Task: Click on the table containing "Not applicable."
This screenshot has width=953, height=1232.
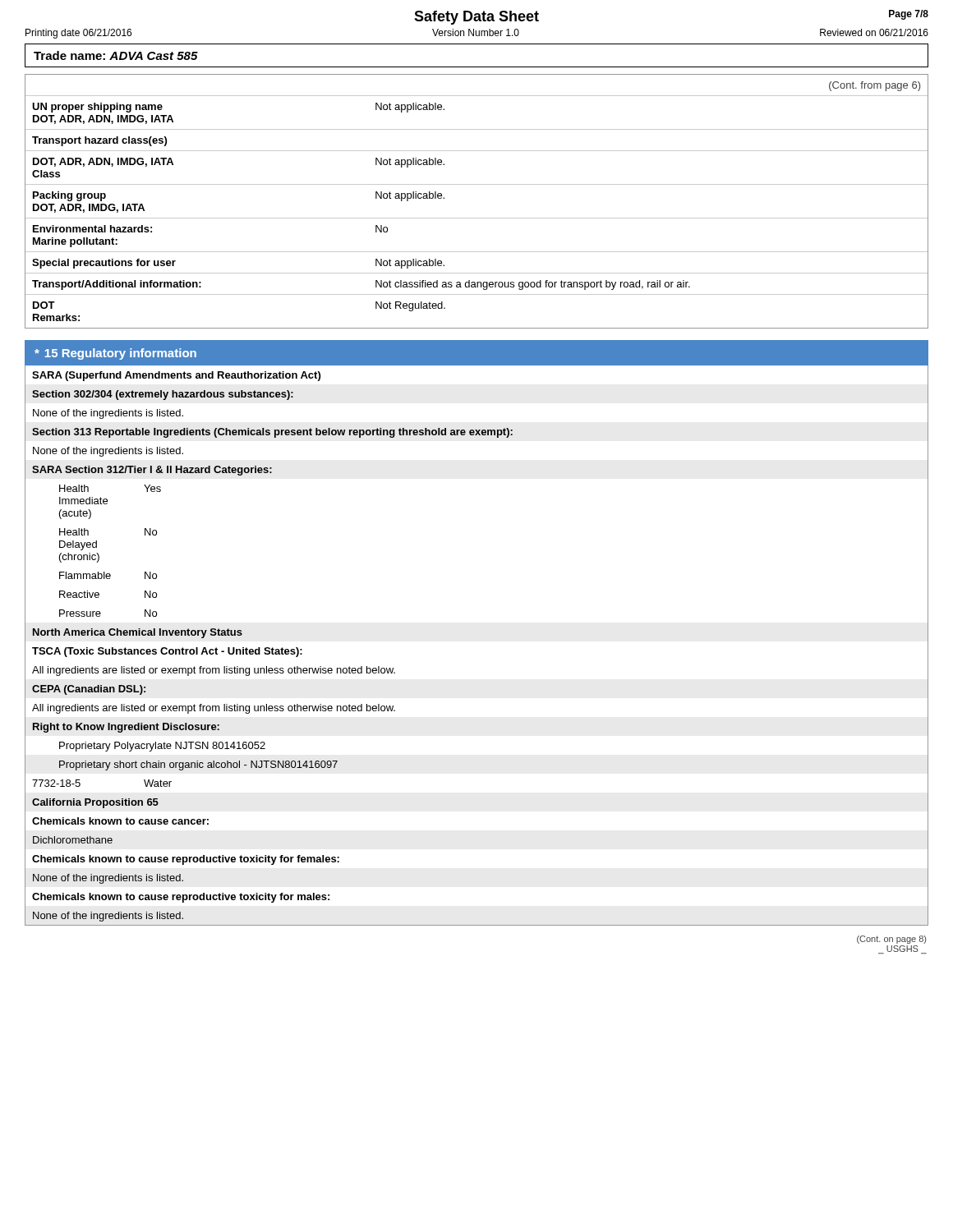Action: click(476, 201)
